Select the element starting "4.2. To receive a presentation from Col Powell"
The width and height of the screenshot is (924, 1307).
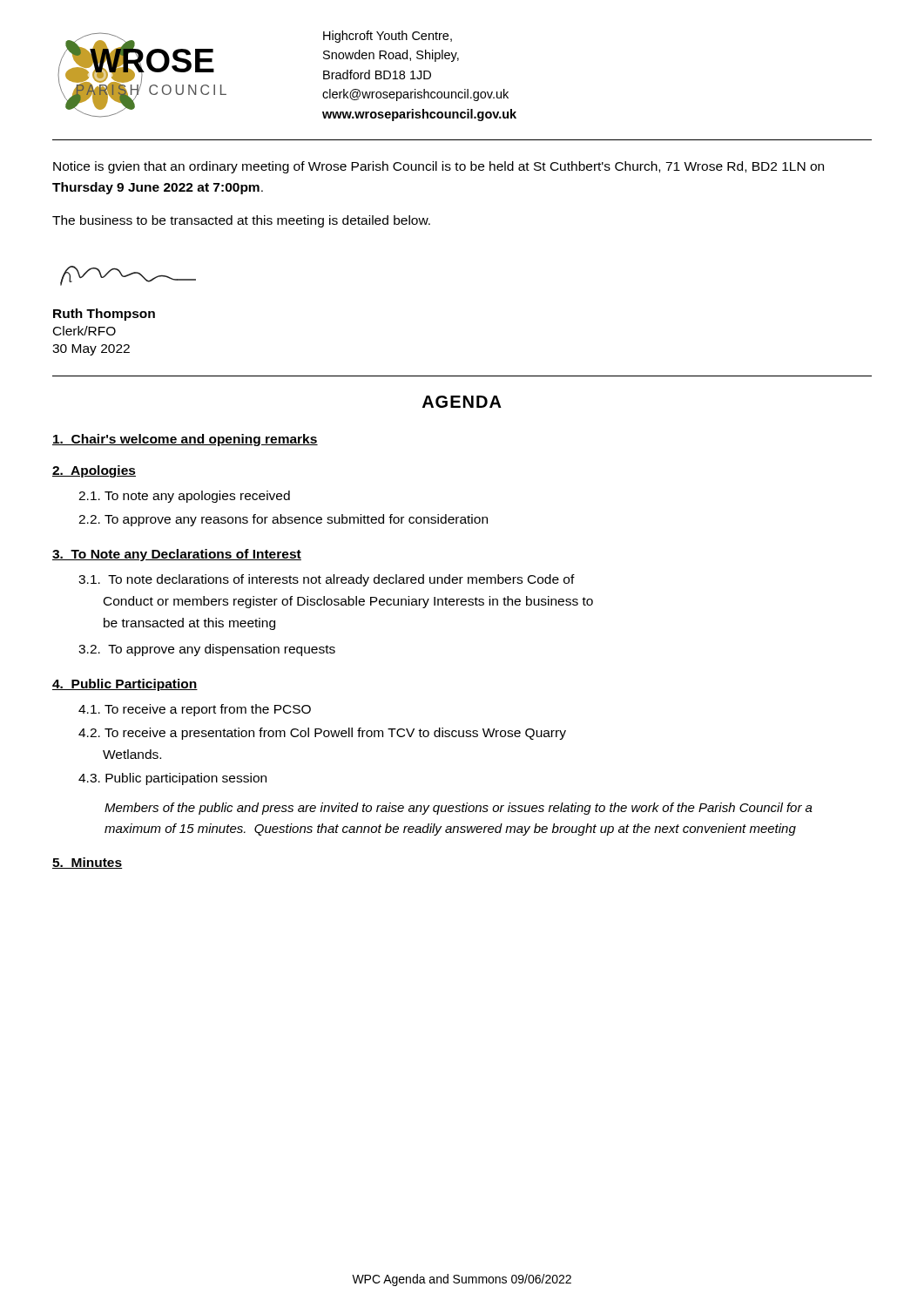pos(322,745)
